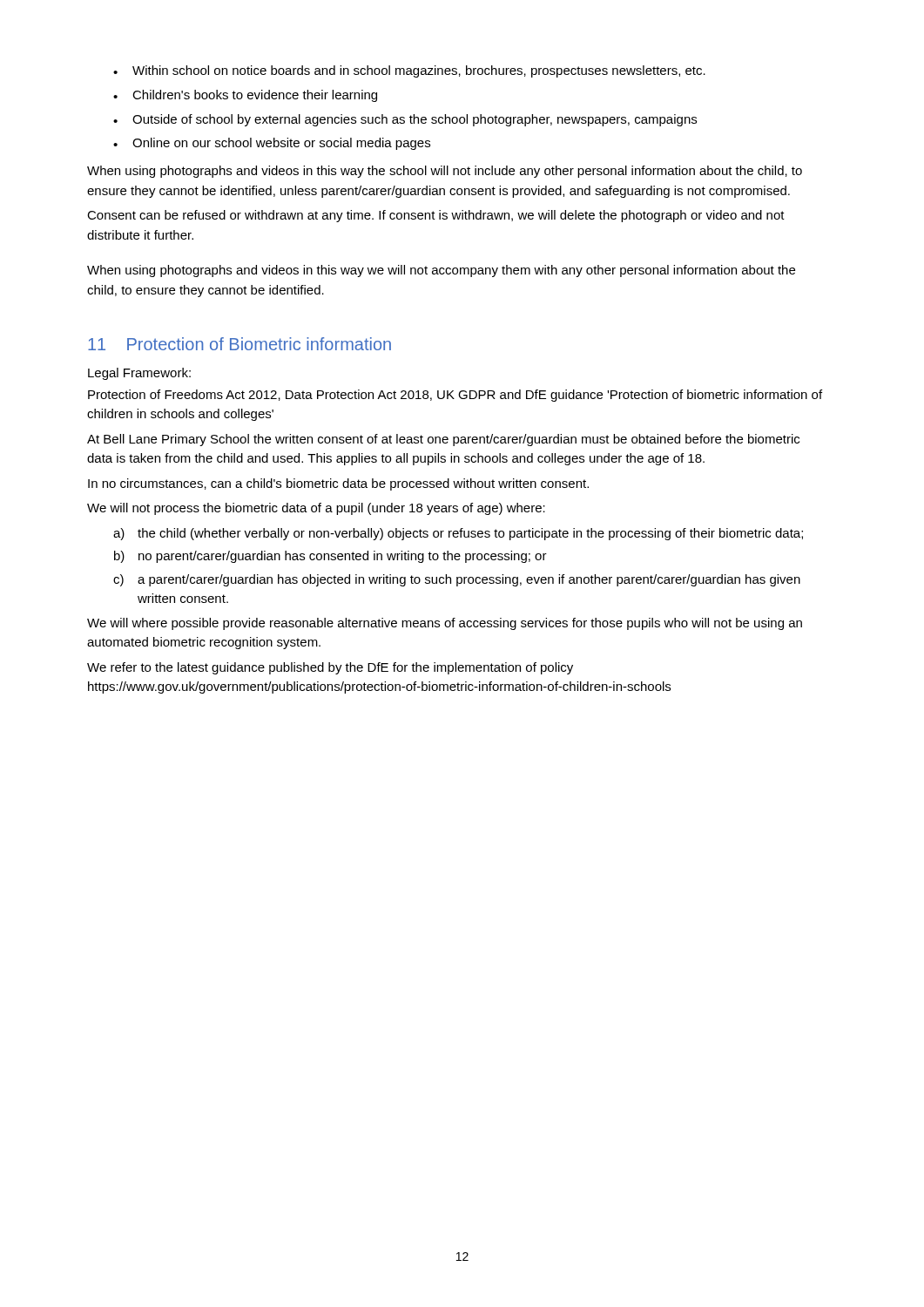Find the block on this page that starts "• Within school"

click(x=471, y=71)
